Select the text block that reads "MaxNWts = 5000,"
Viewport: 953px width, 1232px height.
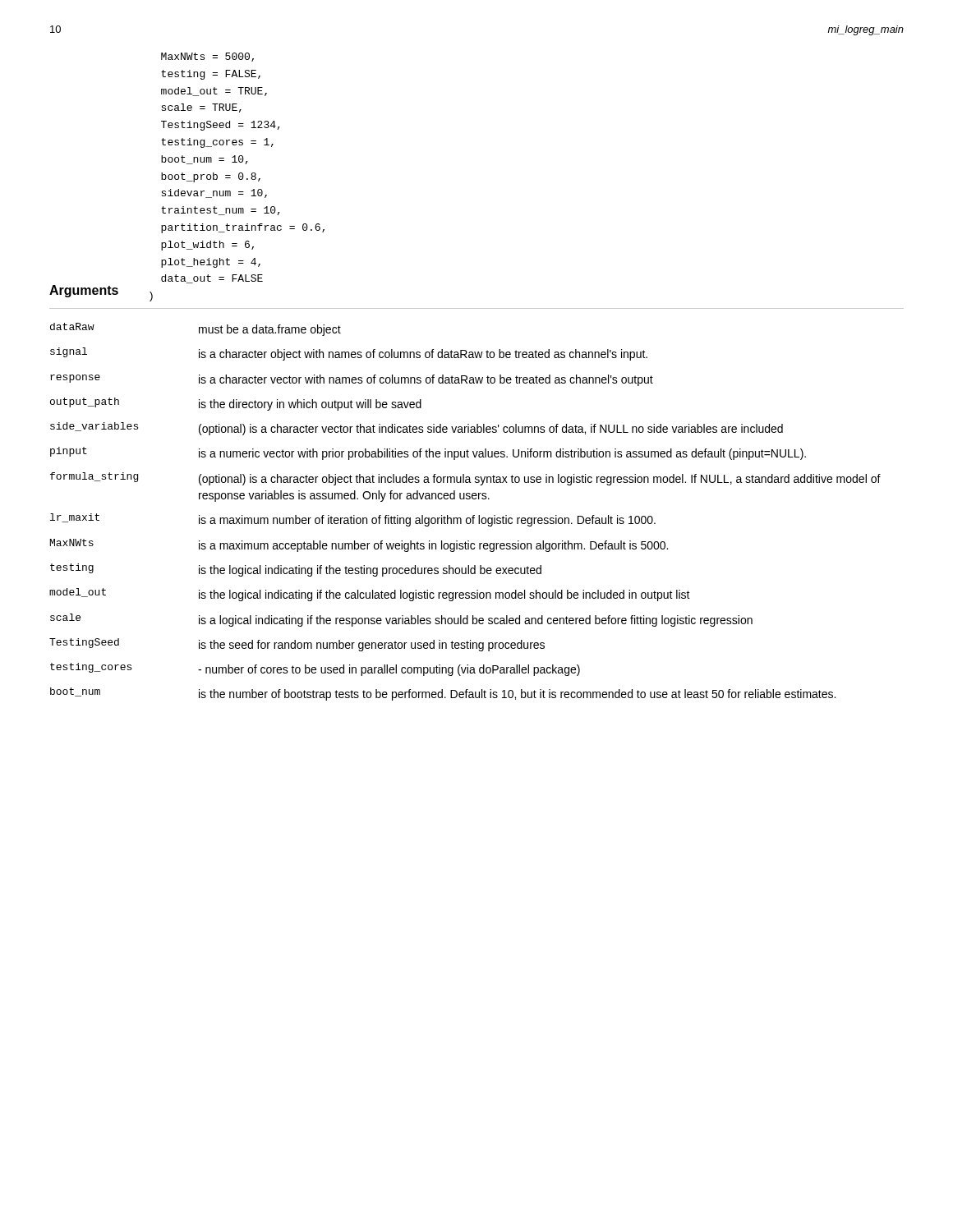207,57
